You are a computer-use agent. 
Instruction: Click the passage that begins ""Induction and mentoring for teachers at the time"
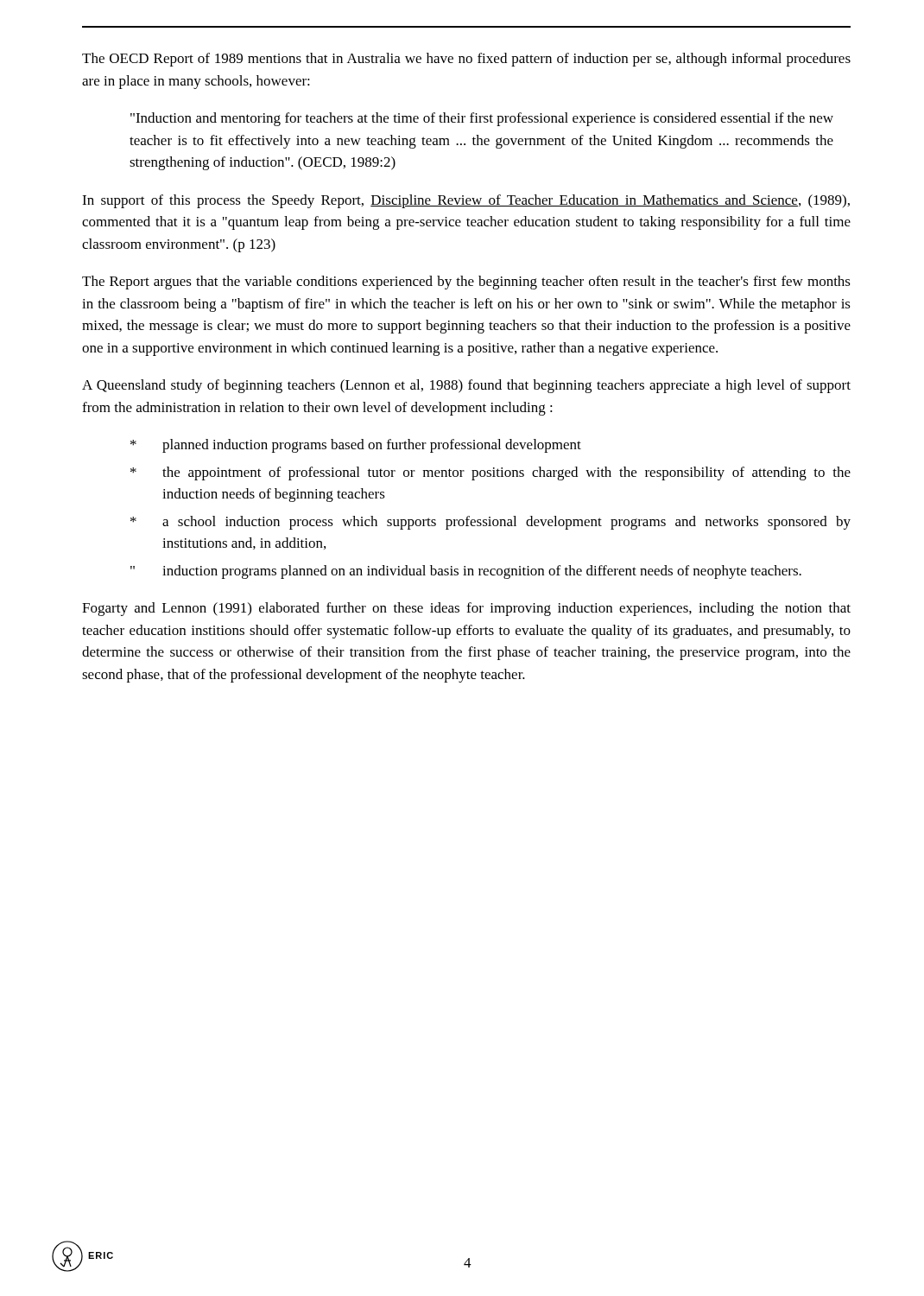point(481,140)
